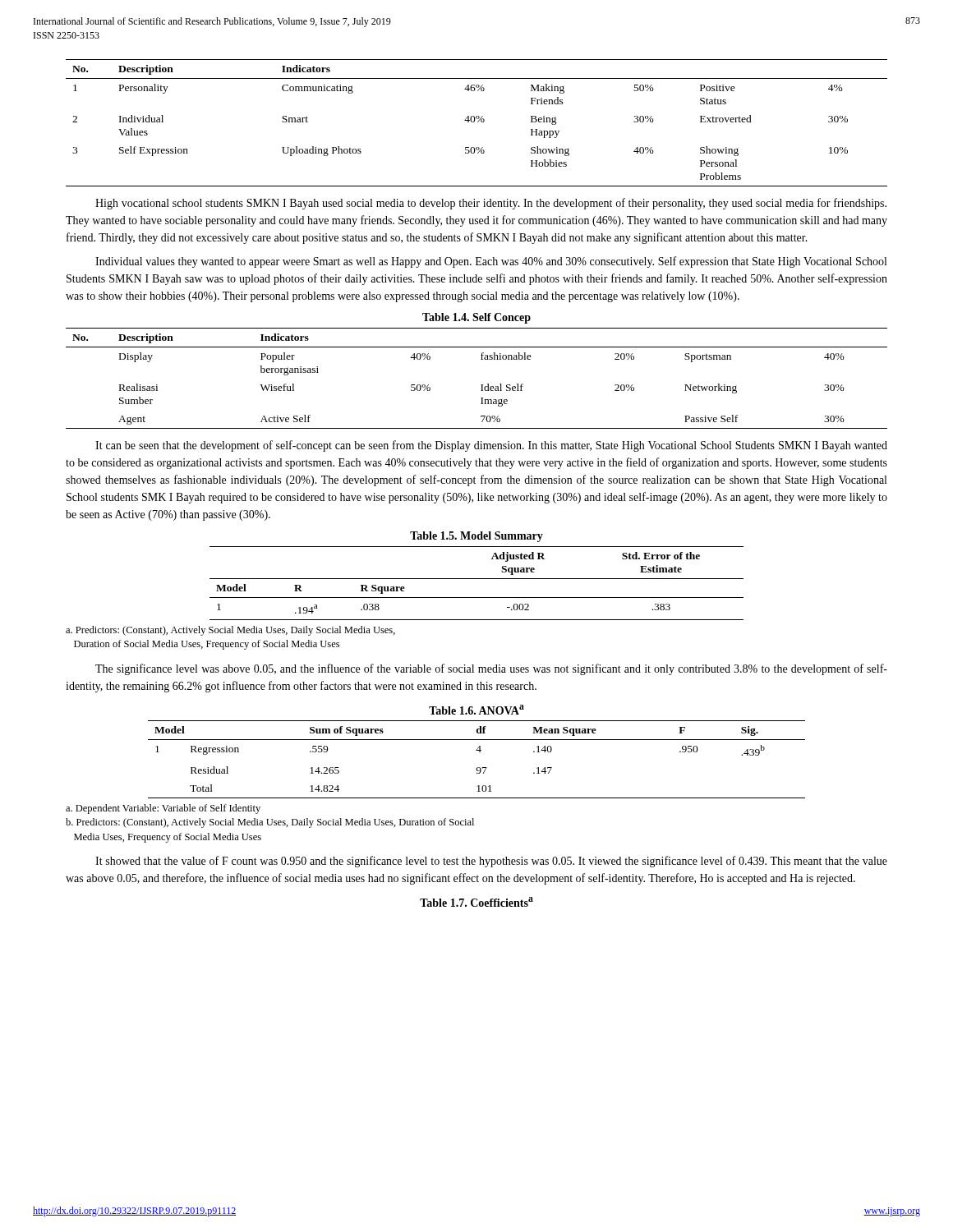Locate the table with the text "Mean Square"
This screenshot has width=953, height=1232.
point(476,759)
